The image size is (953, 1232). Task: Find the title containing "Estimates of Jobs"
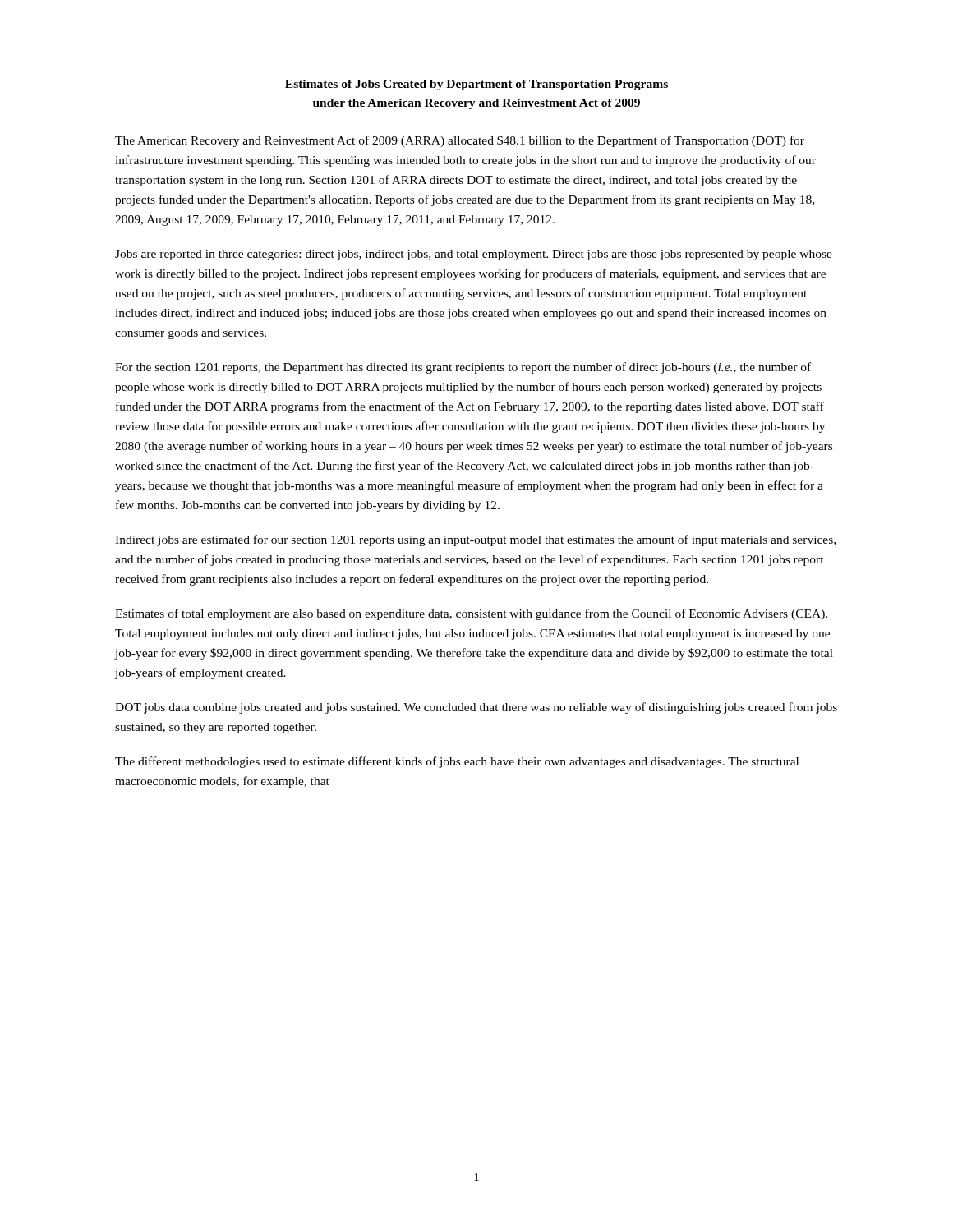pyautogui.click(x=476, y=93)
